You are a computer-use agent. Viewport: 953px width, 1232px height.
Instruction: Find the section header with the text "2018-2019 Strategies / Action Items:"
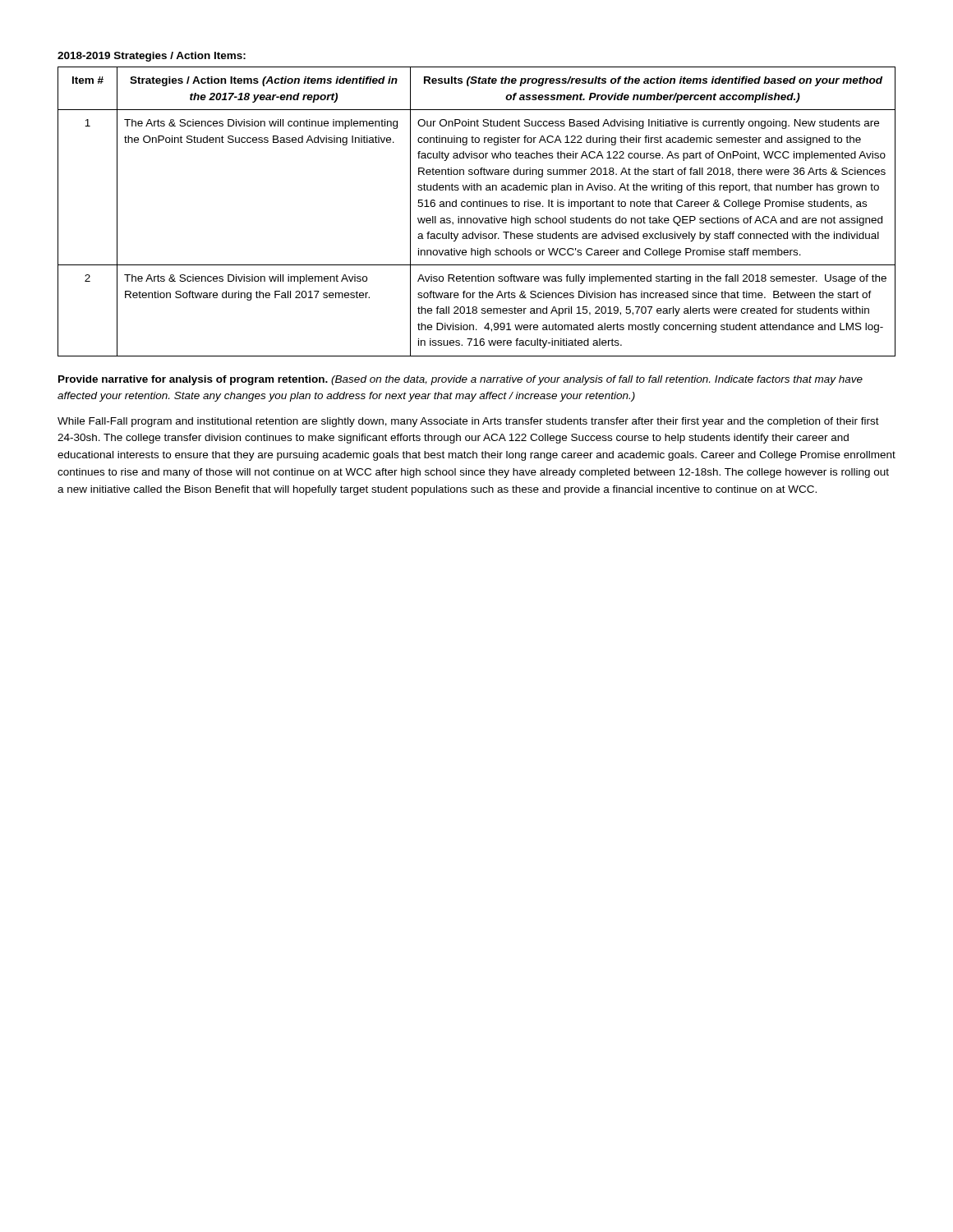(152, 55)
